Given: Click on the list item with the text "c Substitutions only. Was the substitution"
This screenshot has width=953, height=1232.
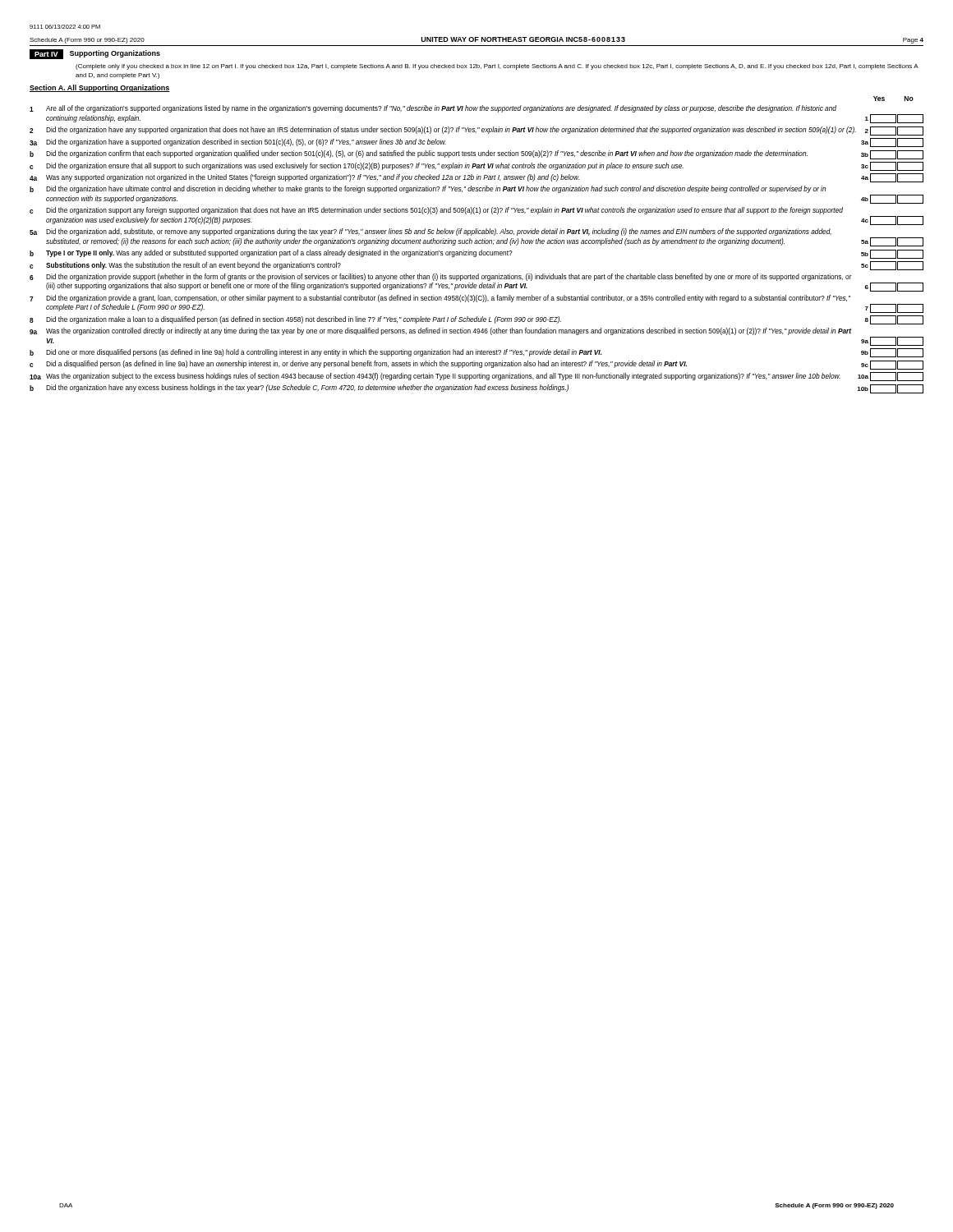Looking at the screenshot, I should pyautogui.click(x=476, y=265).
